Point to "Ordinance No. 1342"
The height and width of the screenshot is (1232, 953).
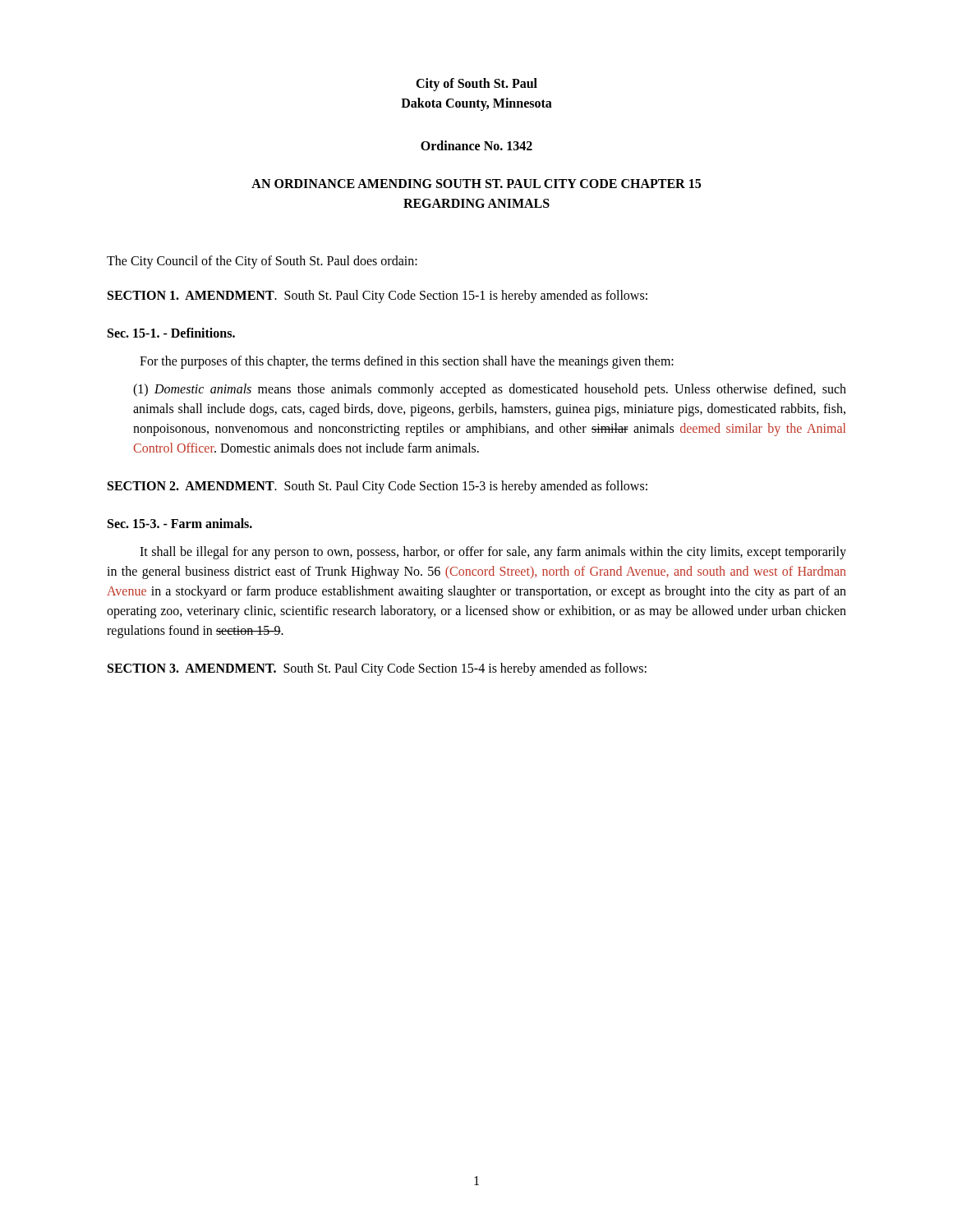point(476,146)
